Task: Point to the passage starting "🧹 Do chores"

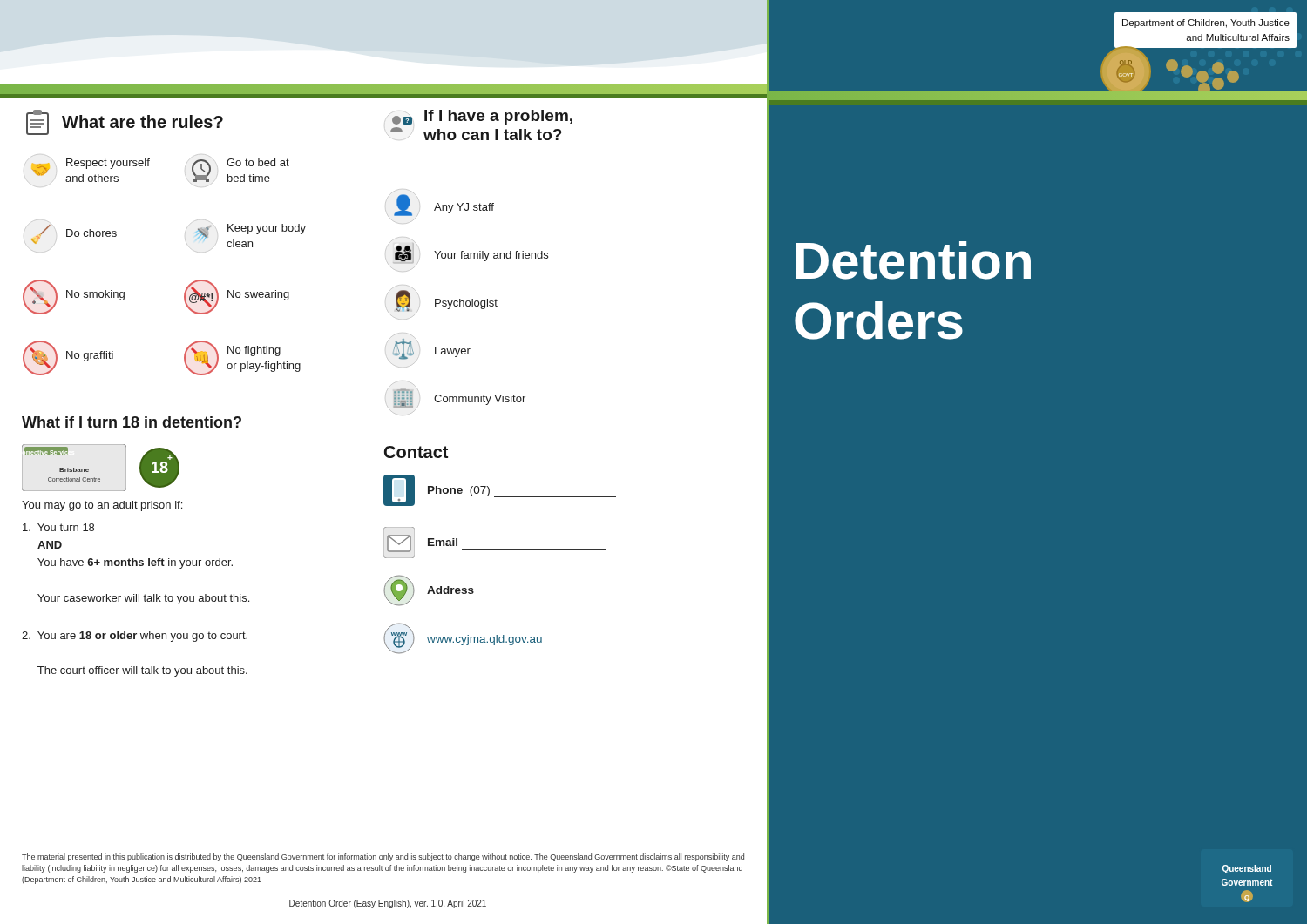Action: coord(69,236)
